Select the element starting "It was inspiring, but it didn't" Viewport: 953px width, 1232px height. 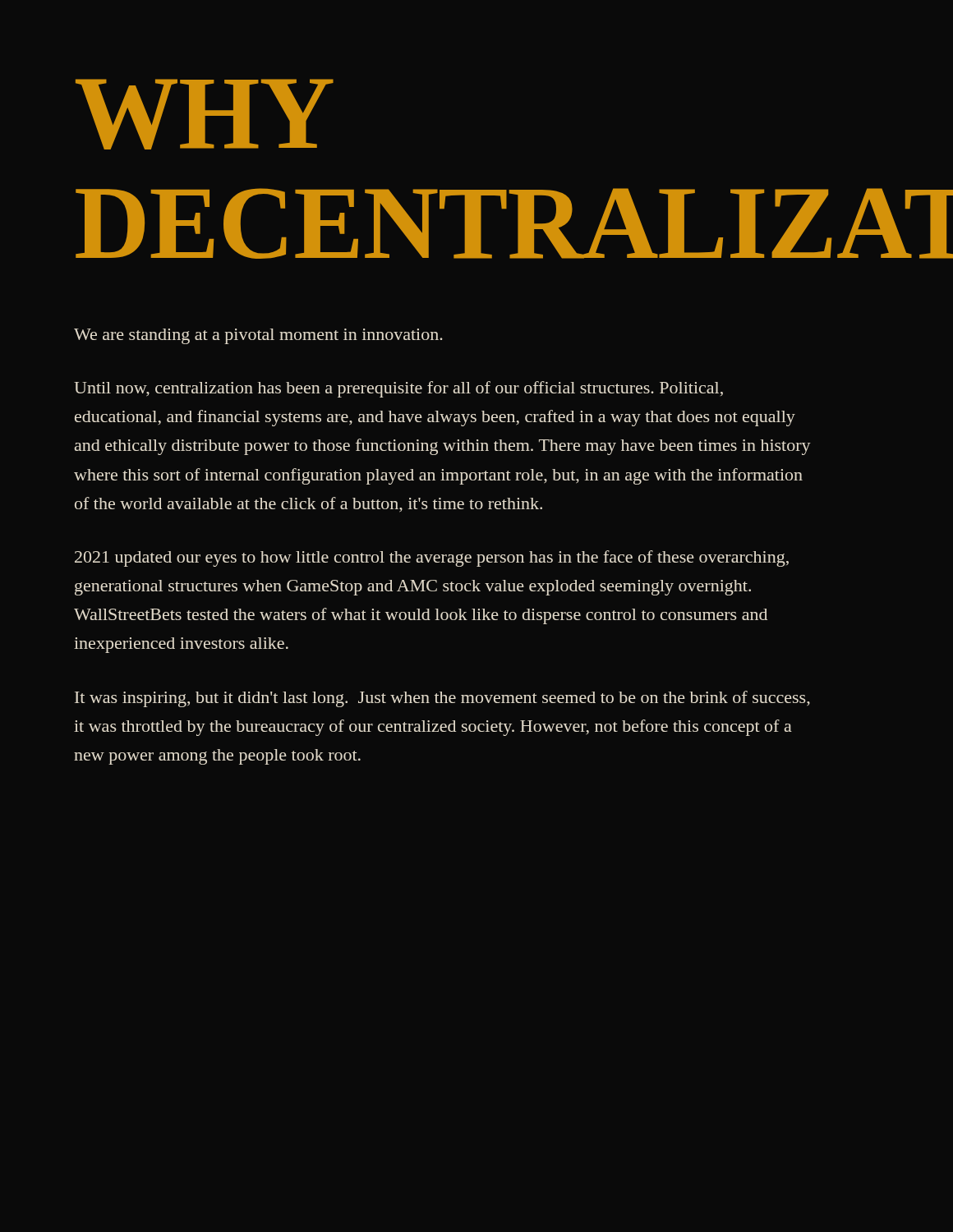[442, 726]
